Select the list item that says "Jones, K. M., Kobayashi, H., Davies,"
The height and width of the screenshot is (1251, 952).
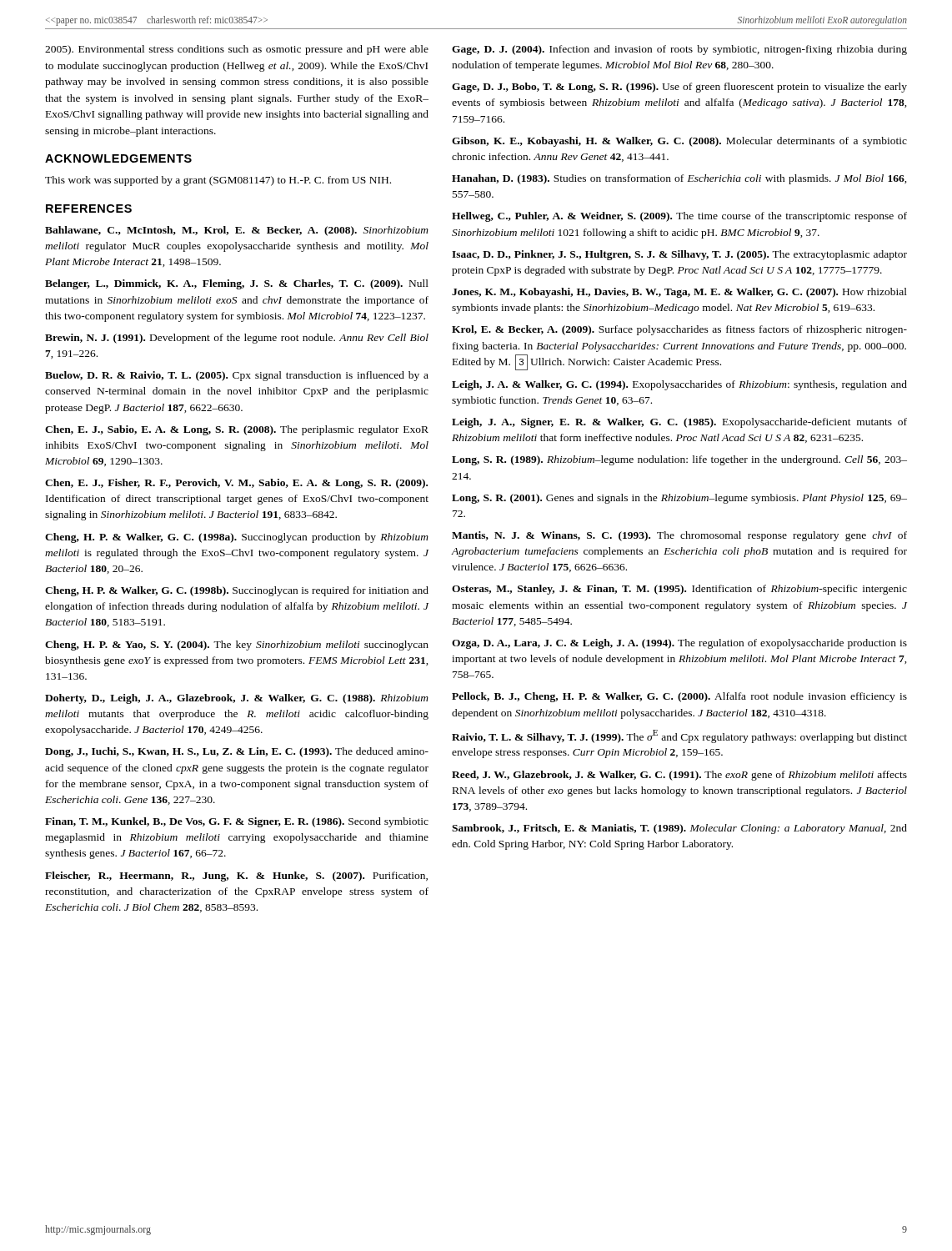tap(679, 299)
